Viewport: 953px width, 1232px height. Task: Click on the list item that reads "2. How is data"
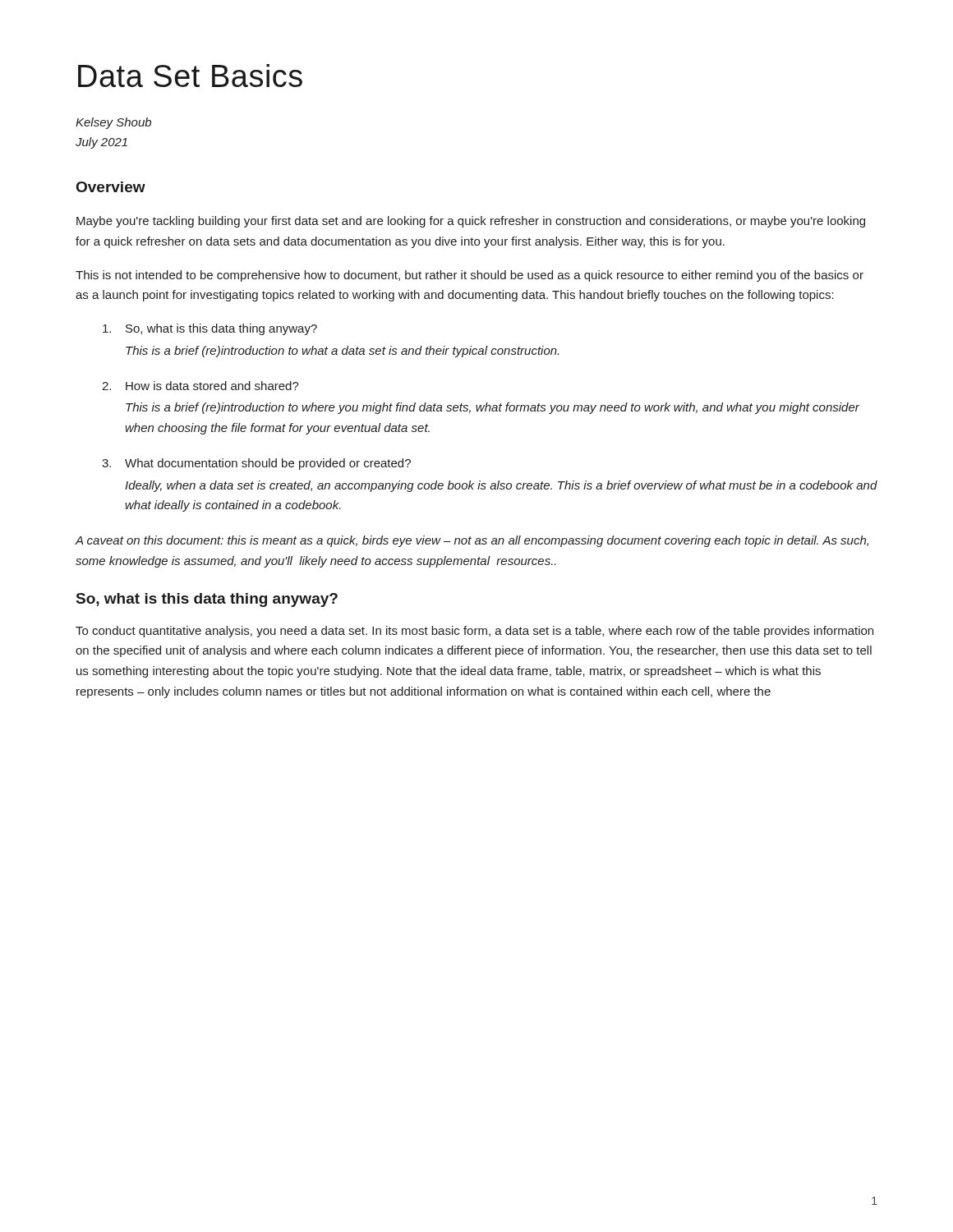tap(490, 407)
